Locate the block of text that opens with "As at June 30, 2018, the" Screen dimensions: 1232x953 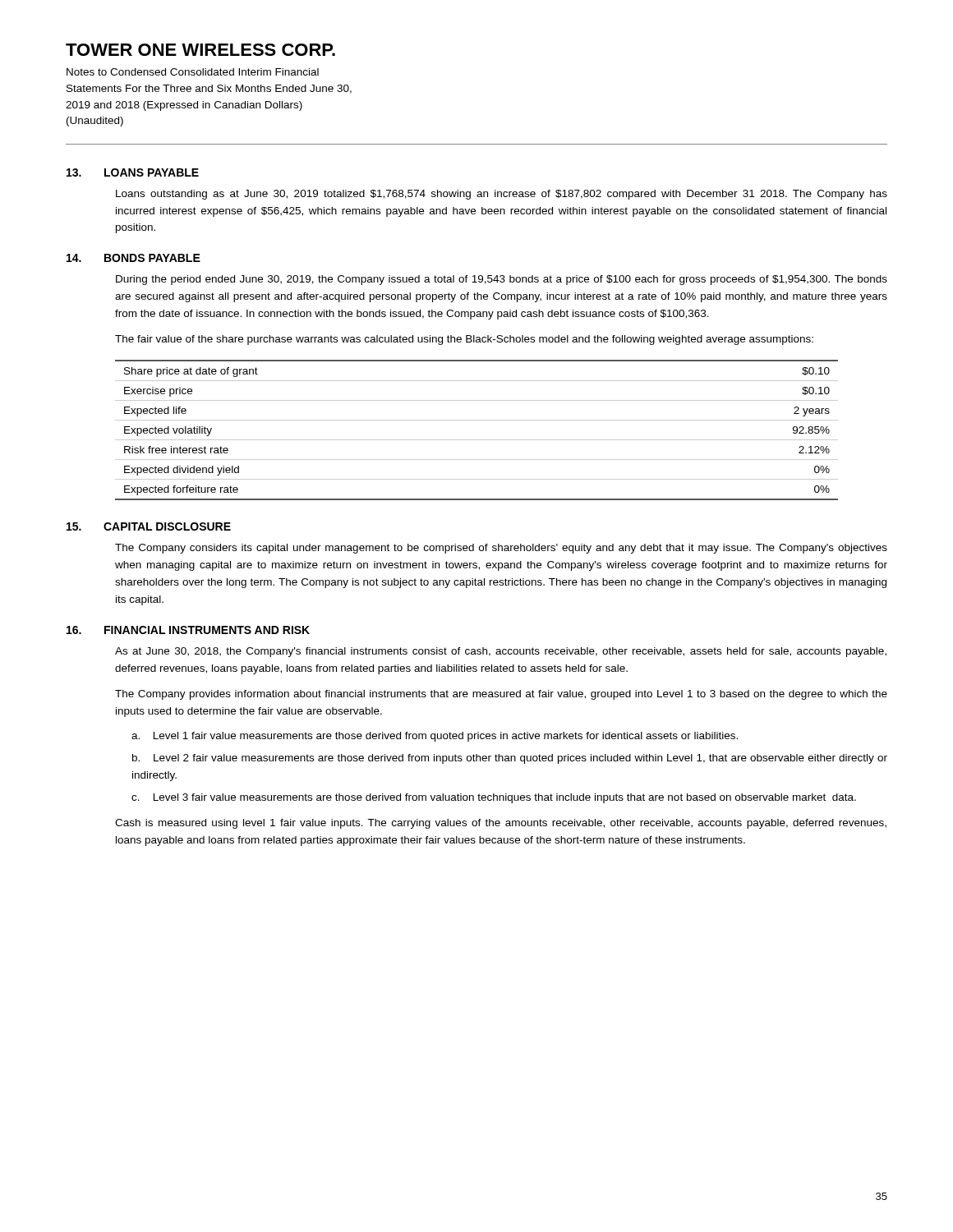(501, 659)
